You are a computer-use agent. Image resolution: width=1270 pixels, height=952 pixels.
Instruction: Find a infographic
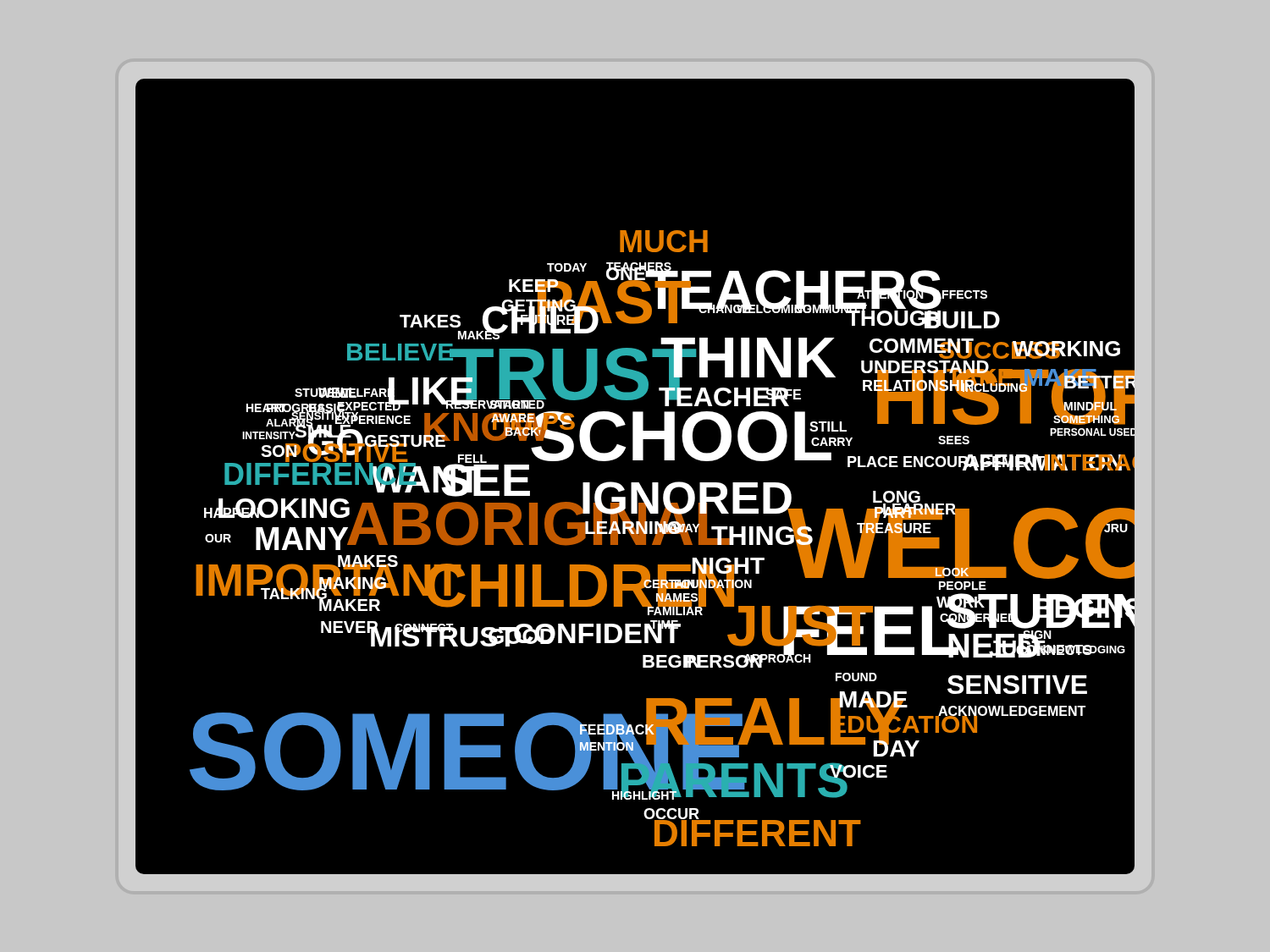635,476
